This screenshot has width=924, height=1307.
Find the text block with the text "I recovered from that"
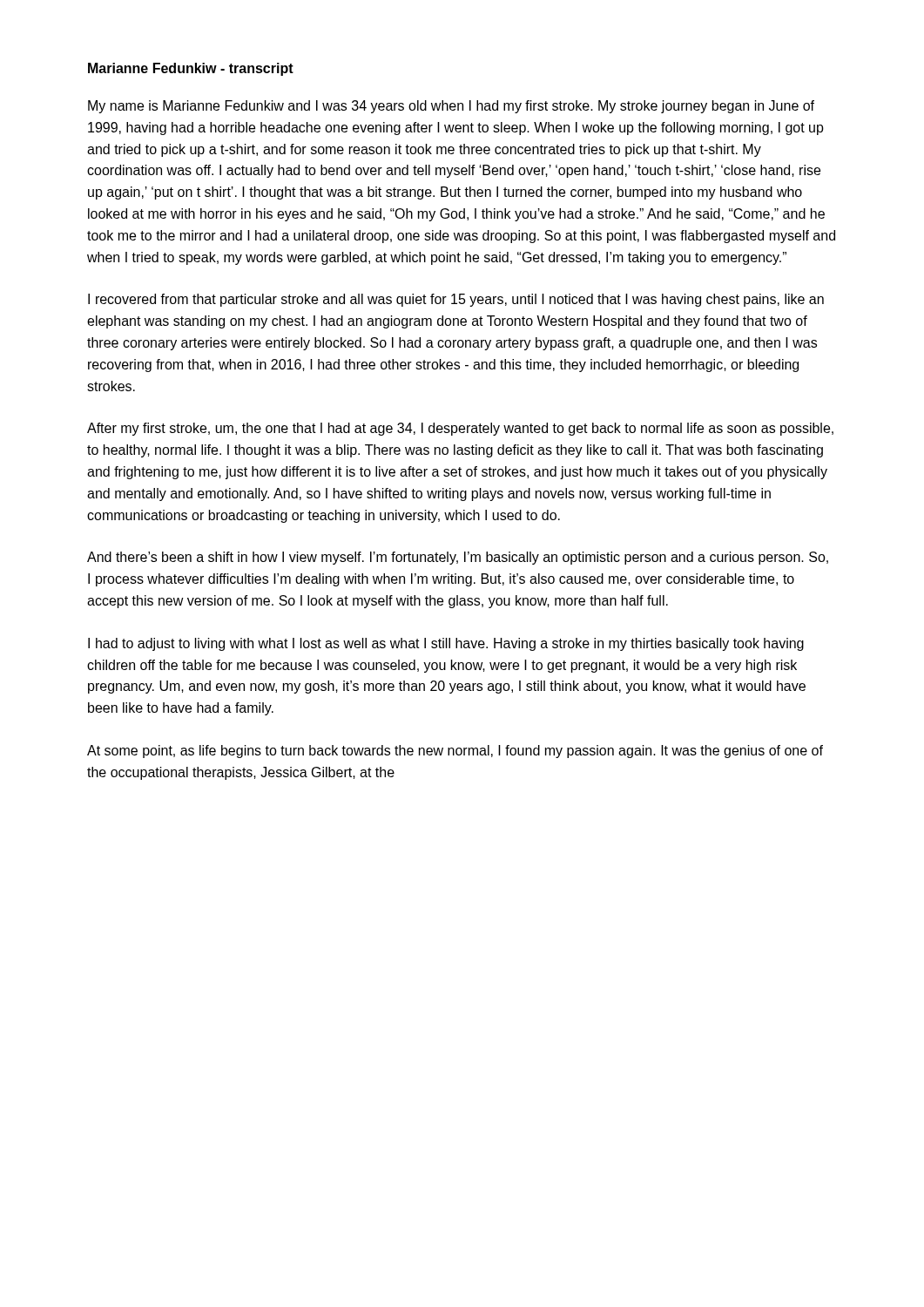[x=456, y=343]
